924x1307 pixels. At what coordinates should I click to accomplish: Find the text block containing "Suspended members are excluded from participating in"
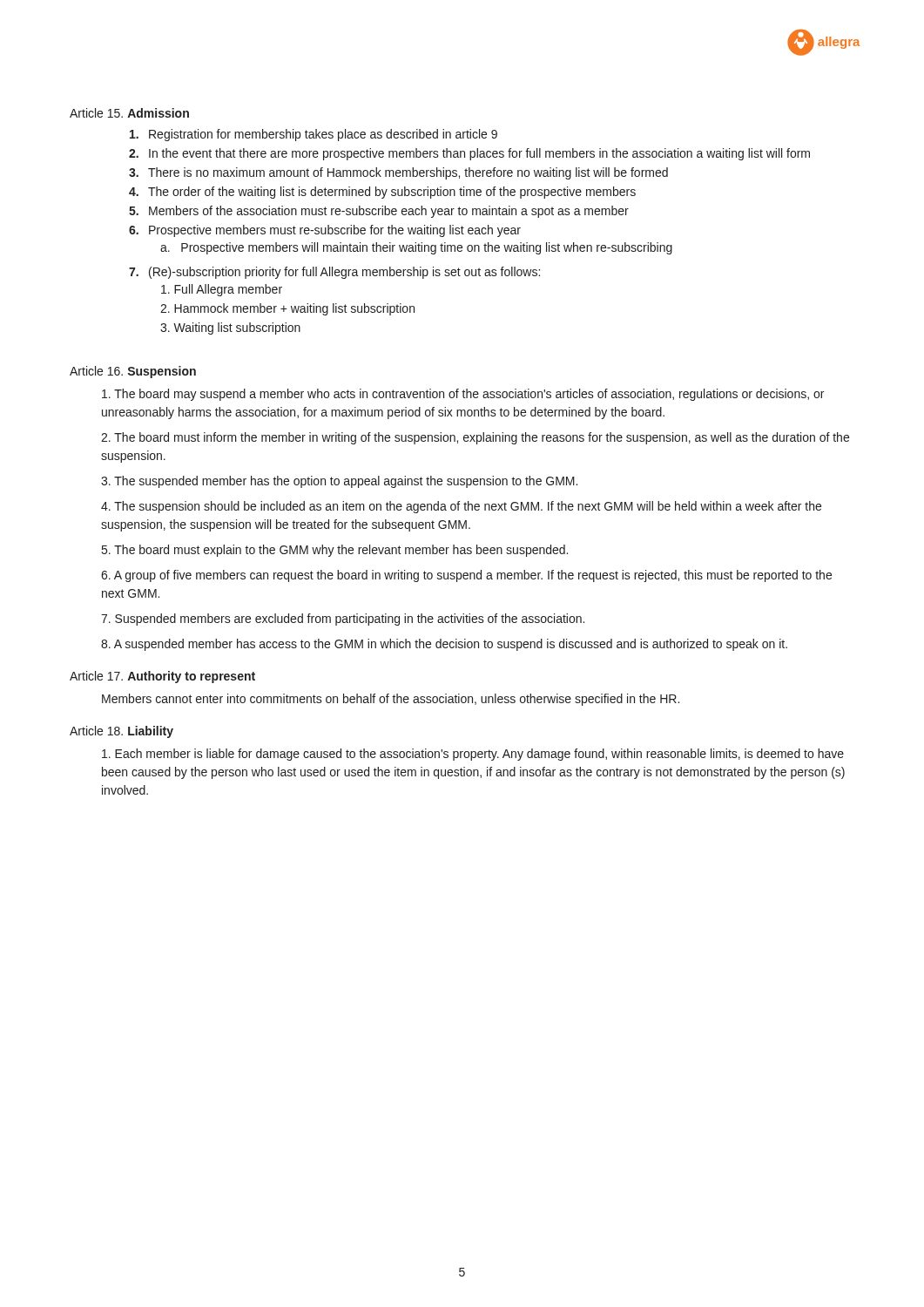click(x=343, y=619)
